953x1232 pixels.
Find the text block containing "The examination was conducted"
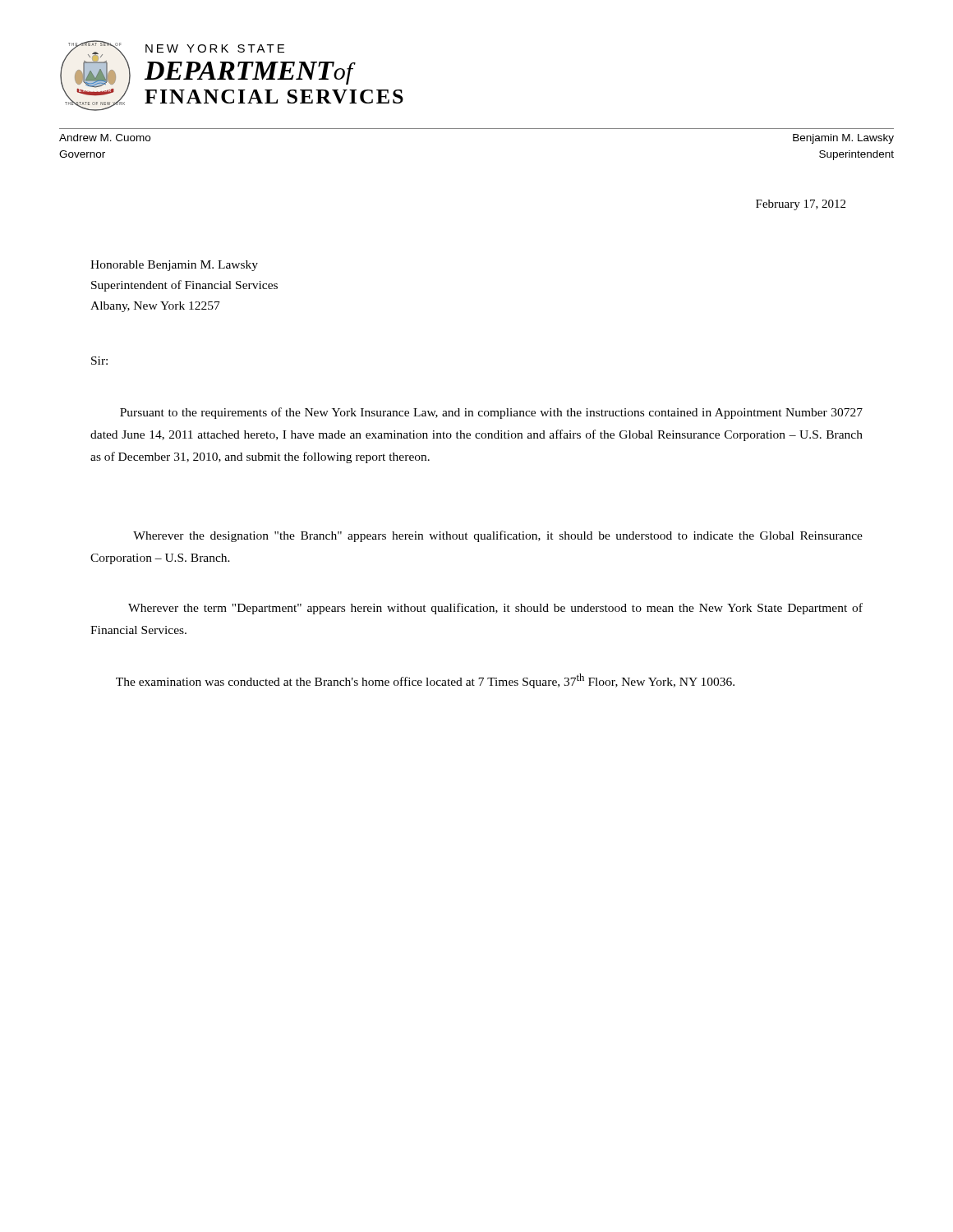point(413,680)
